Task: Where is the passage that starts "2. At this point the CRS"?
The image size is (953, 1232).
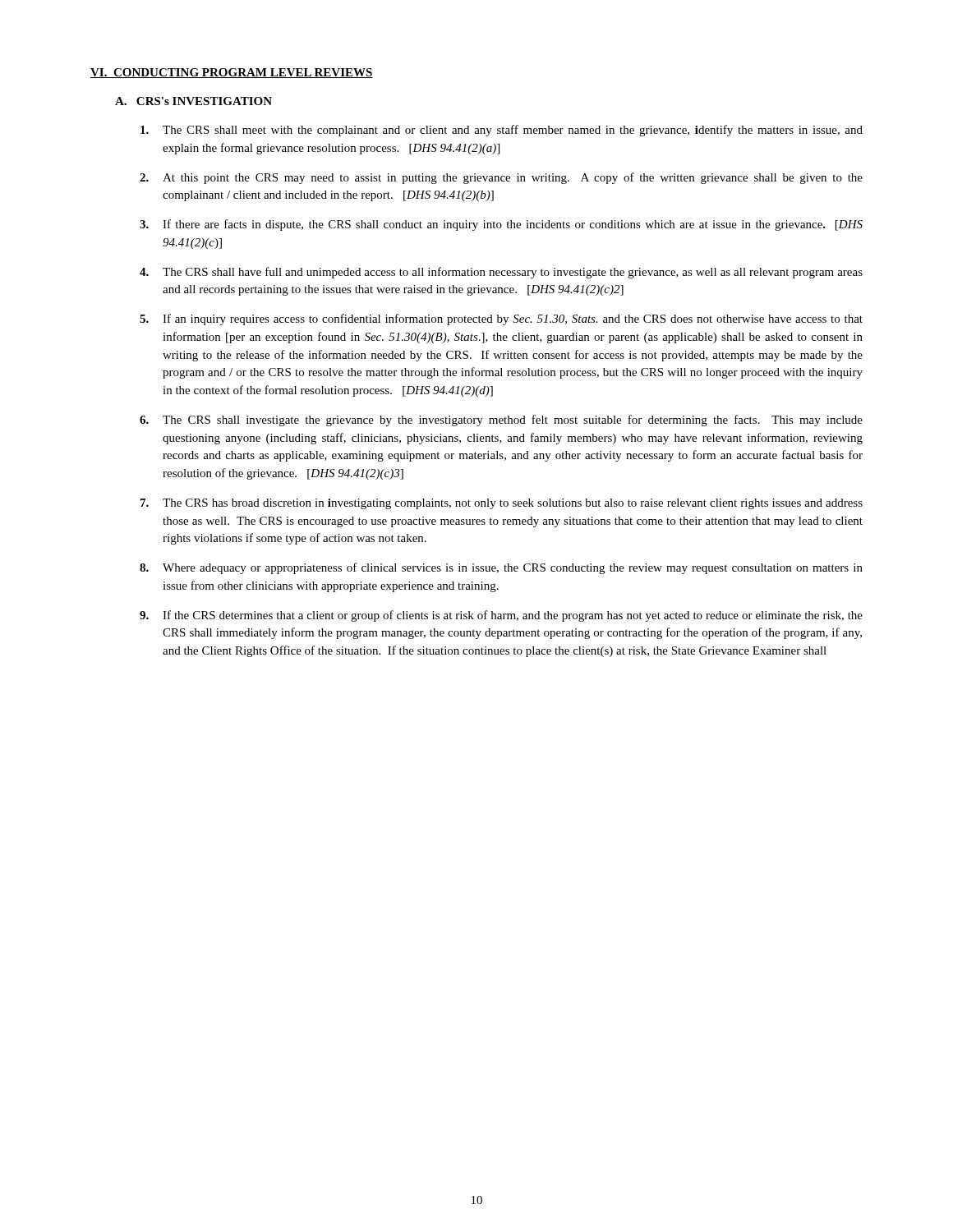Action: pyautogui.click(x=501, y=187)
